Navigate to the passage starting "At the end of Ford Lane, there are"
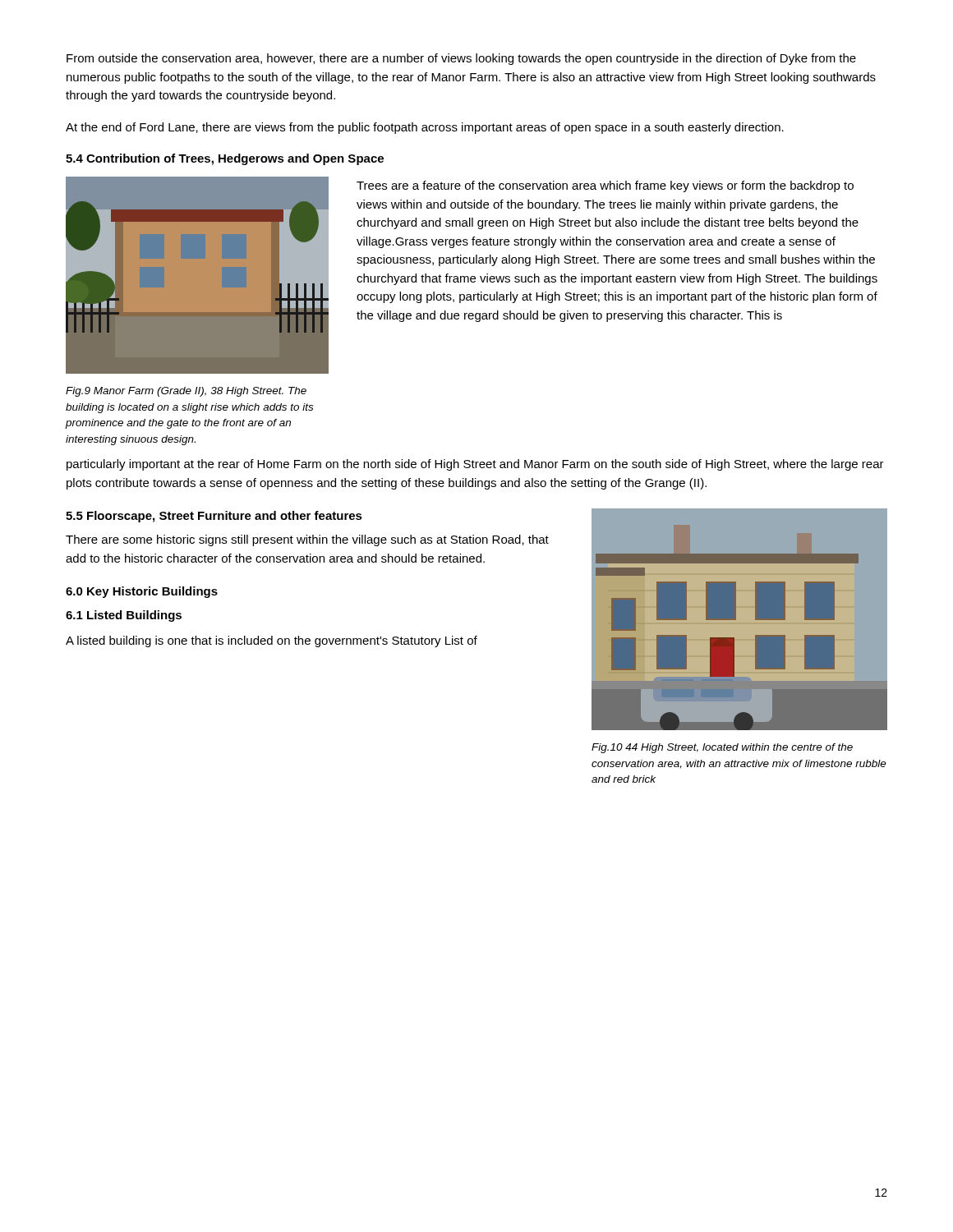953x1232 pixels. (425, 126)
